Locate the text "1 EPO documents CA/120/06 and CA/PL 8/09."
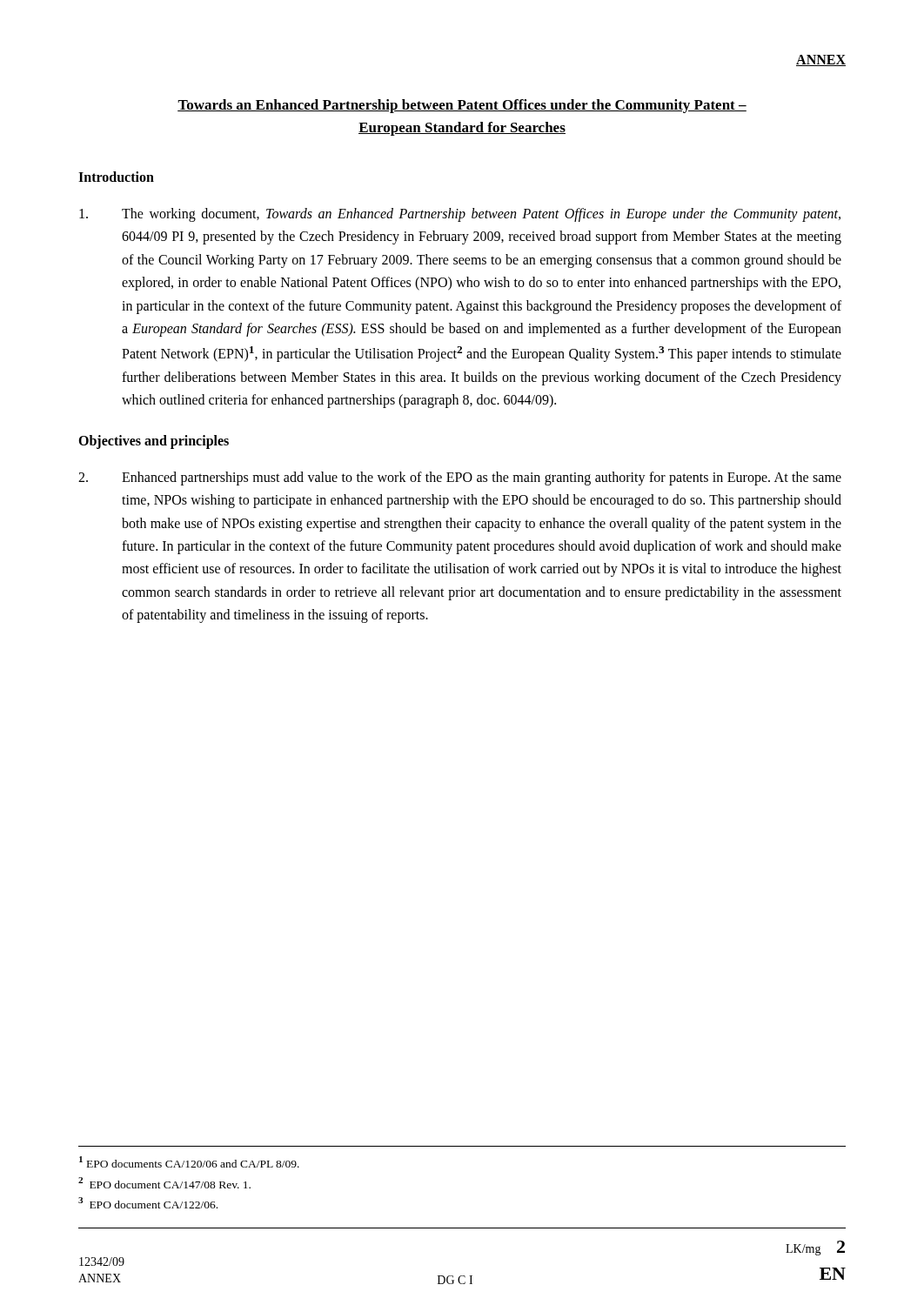The width and height of the screenshot is (924, 1305). (x=189, y=1161)
